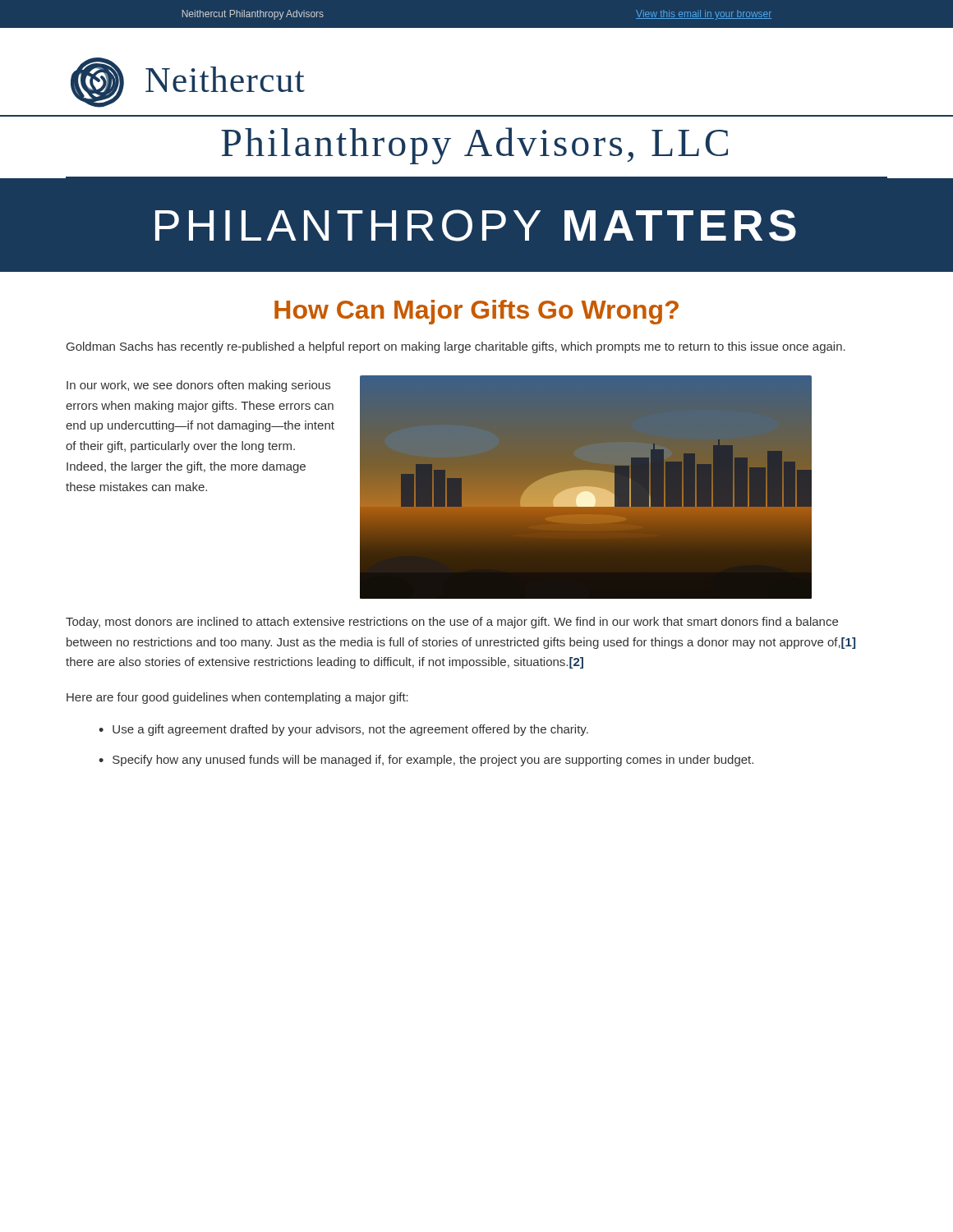Viewport: 953px width, 1232px height.
Task: Locate the text block starting "PHILANTHROPY MATTERS"
Action: pyautogui.click(x=476, y=225)
